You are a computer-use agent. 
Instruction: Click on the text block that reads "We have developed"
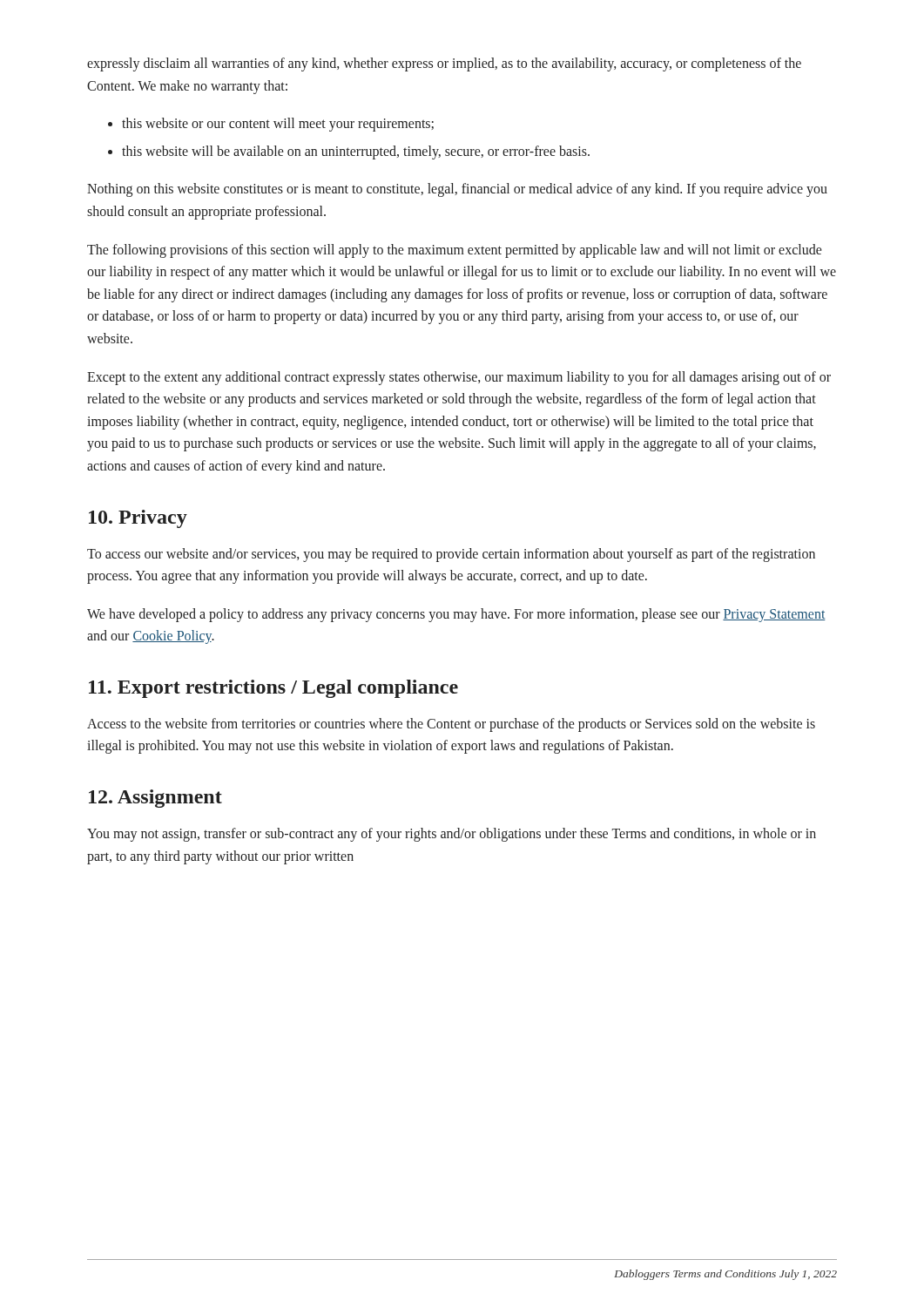[456, 625]
